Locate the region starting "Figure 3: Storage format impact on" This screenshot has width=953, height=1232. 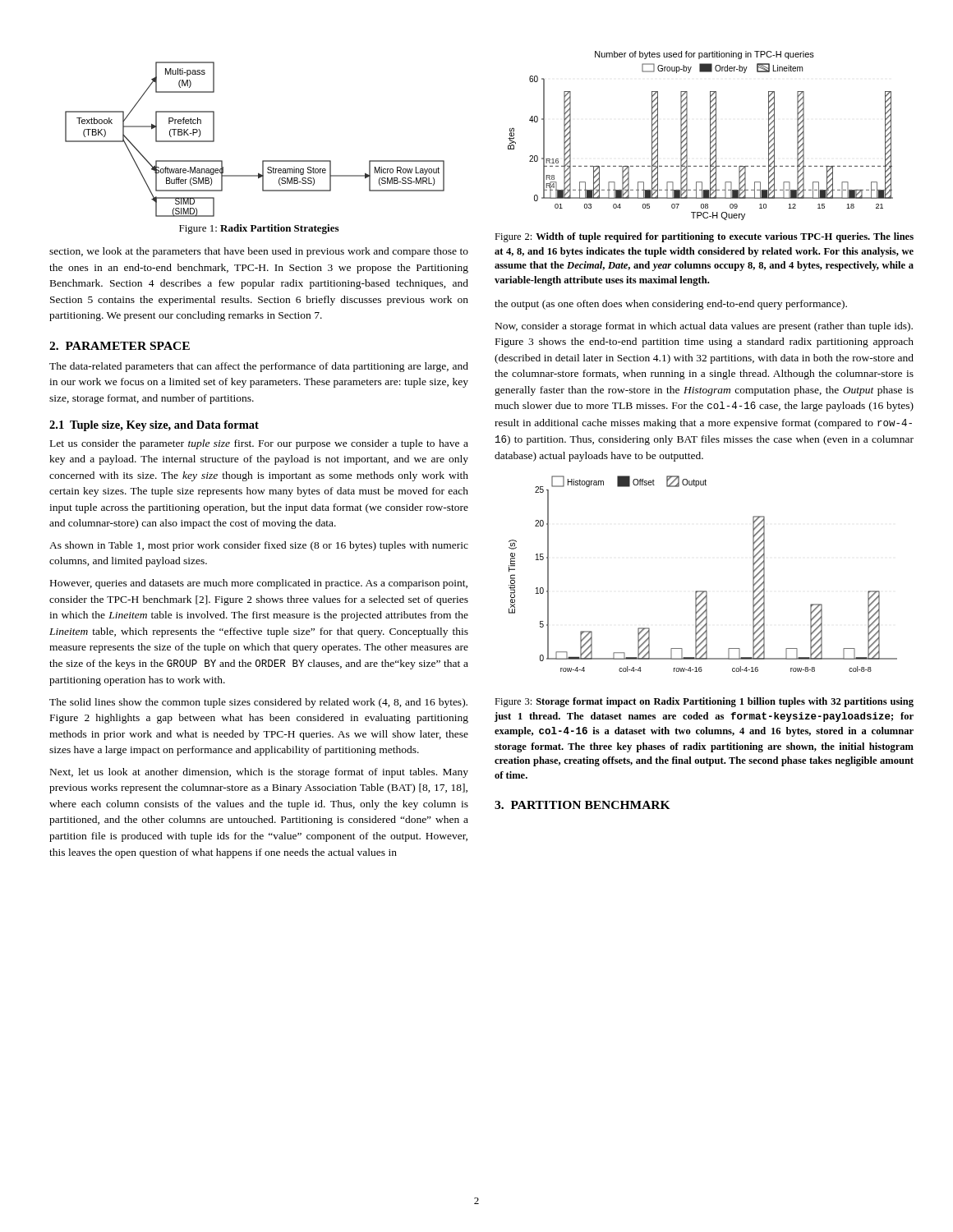click(x=704, y=738)
